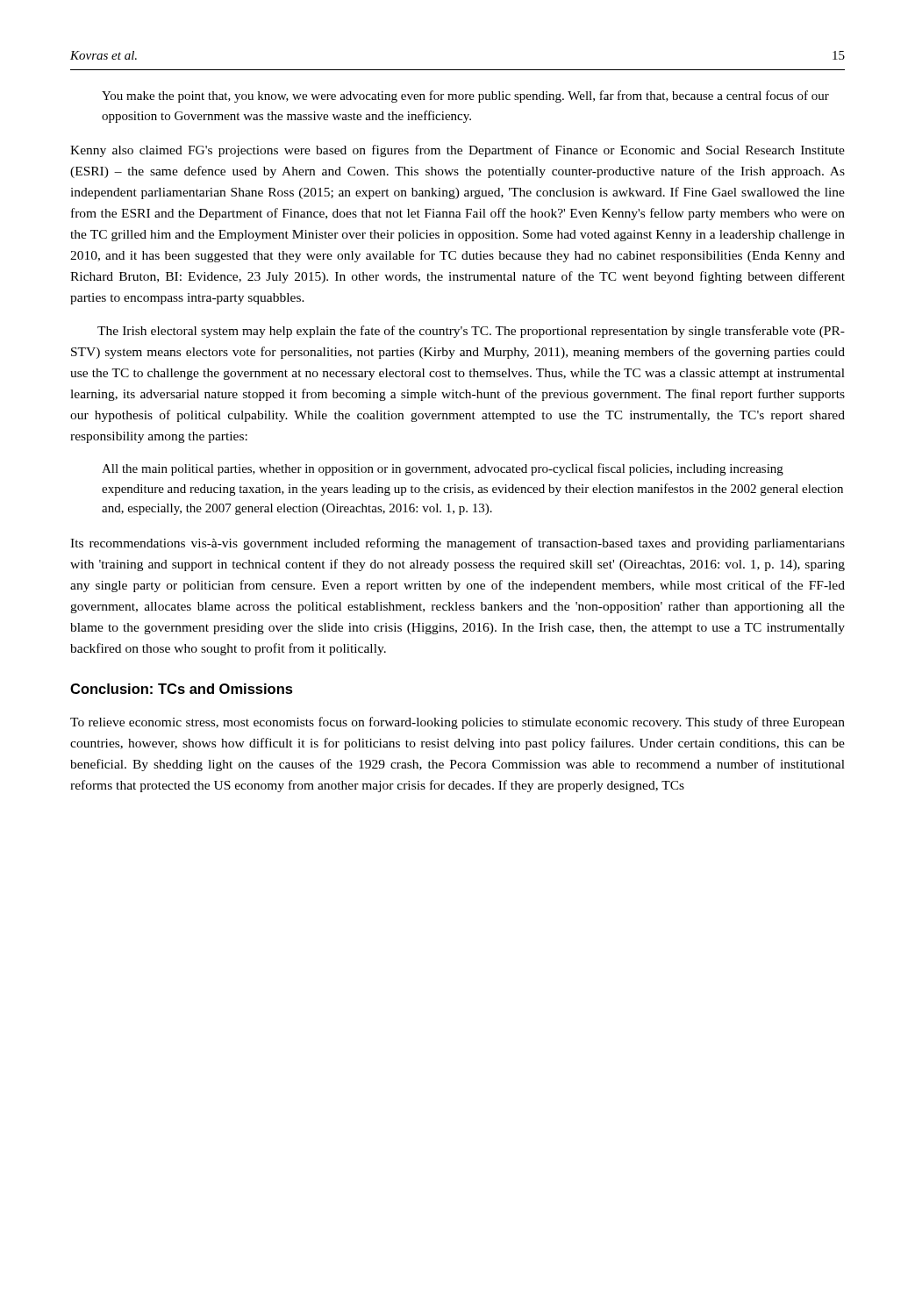Click on the block starting "Conclusion: TCs and"
Viewport: 915px width, 1316px height.
[182, 689]
